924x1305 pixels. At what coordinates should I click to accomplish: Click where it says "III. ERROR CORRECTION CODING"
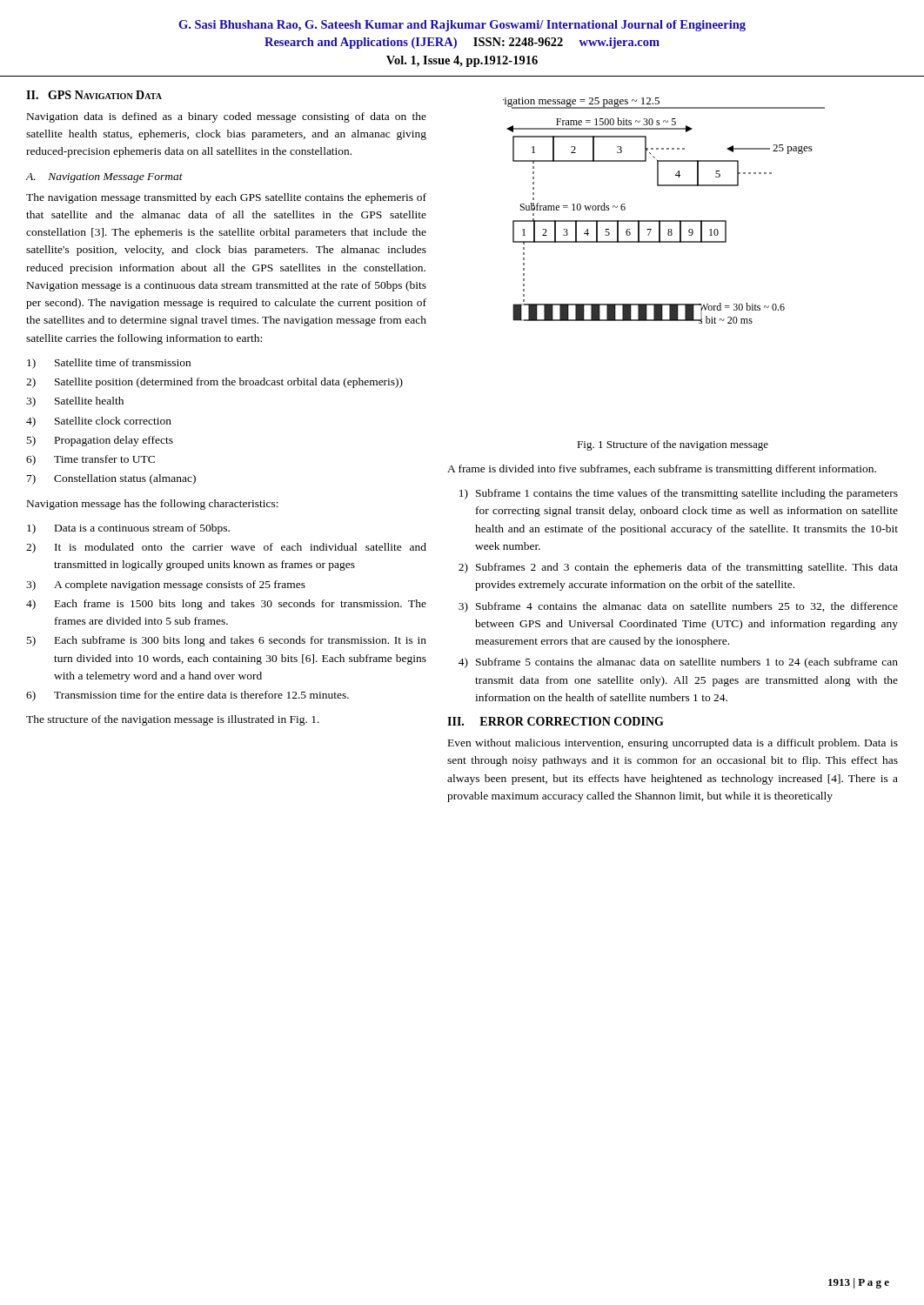[x=556, y=722]
